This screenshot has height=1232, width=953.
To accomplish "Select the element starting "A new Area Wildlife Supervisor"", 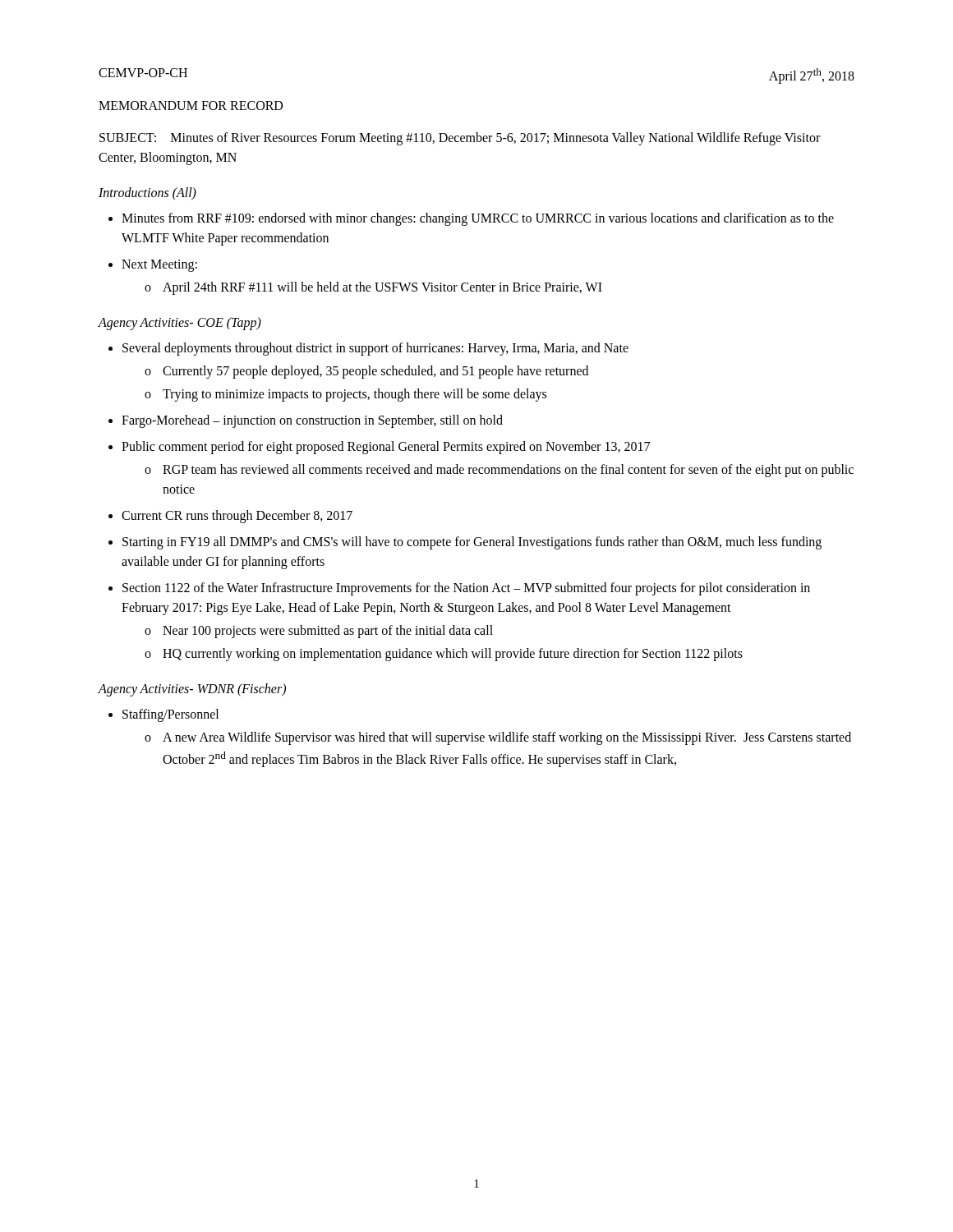I will (507, 749).
